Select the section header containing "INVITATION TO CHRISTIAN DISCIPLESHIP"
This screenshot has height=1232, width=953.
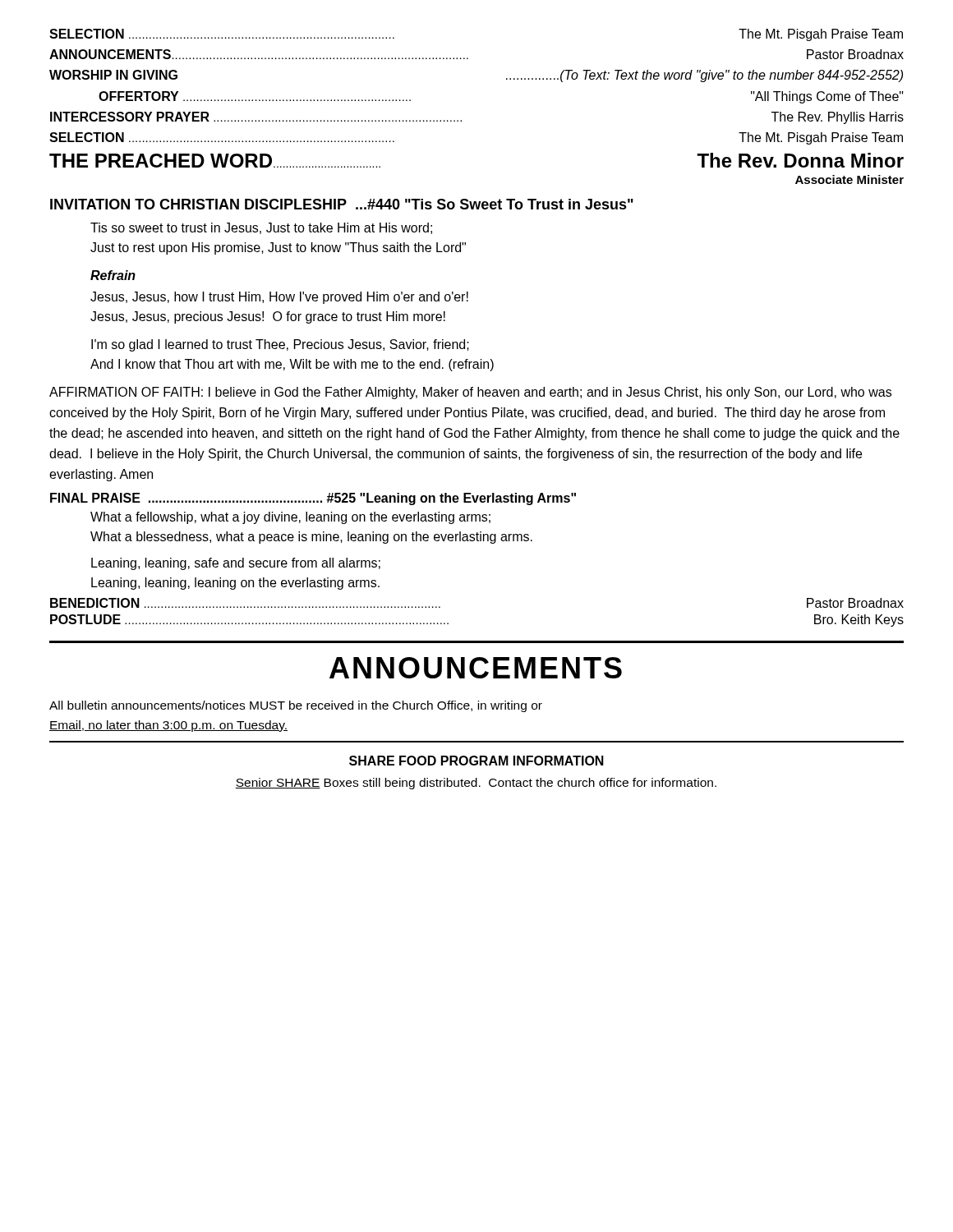(342, 205)
